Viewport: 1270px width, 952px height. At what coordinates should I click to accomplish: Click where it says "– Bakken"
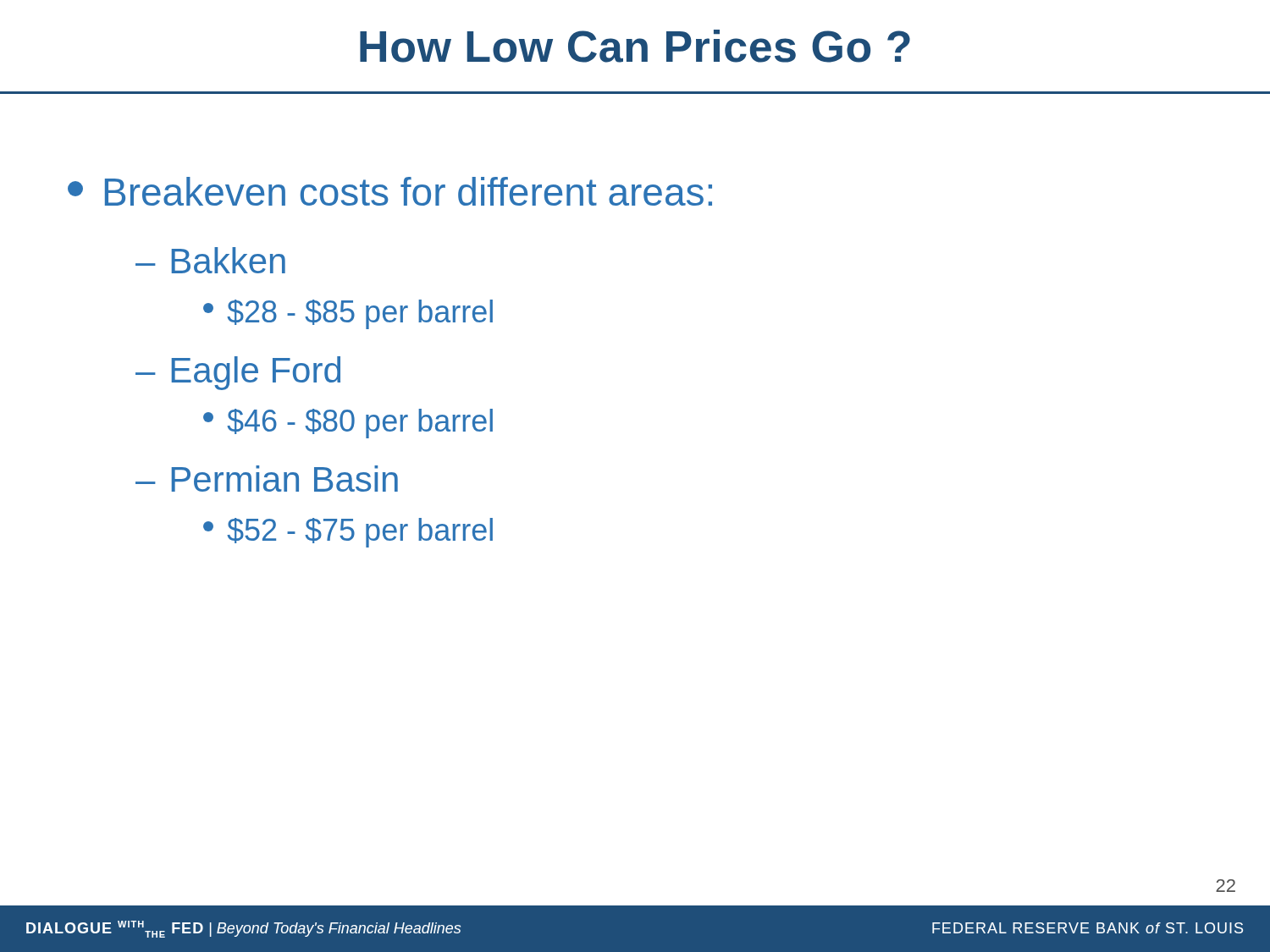click(x=211, y=262)
